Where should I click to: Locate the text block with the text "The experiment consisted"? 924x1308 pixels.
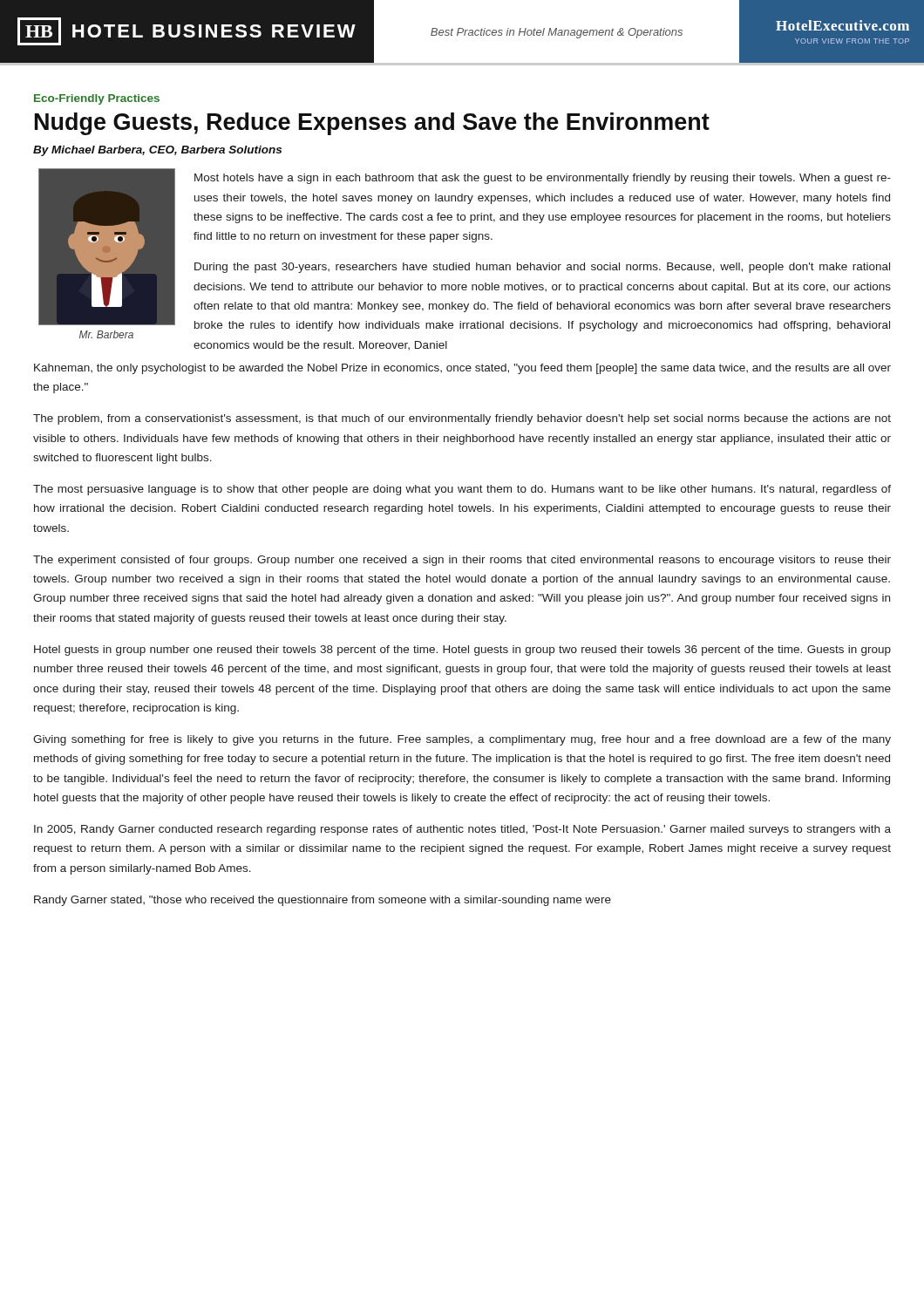click(462, 588)
